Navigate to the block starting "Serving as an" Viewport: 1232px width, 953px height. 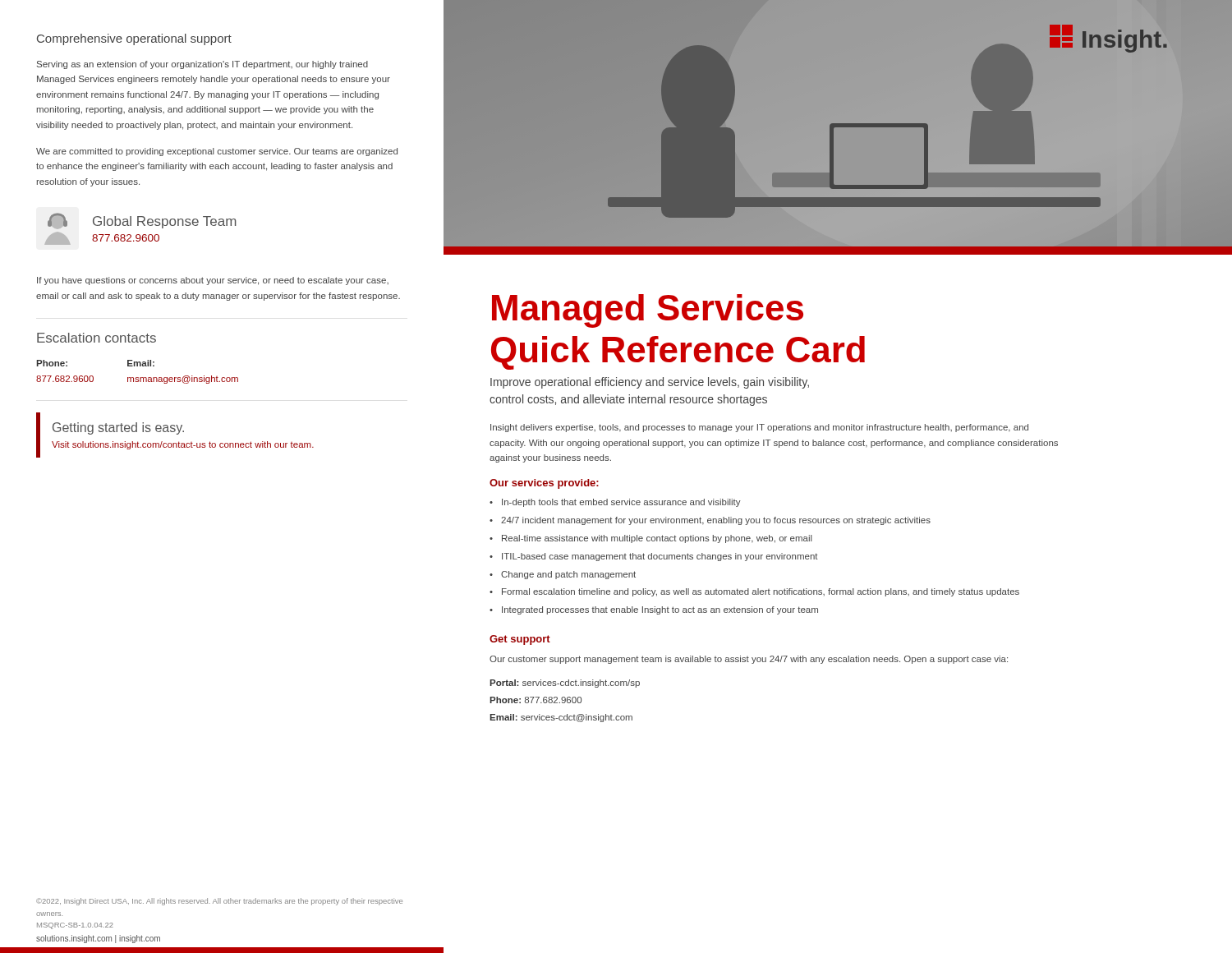213,94
